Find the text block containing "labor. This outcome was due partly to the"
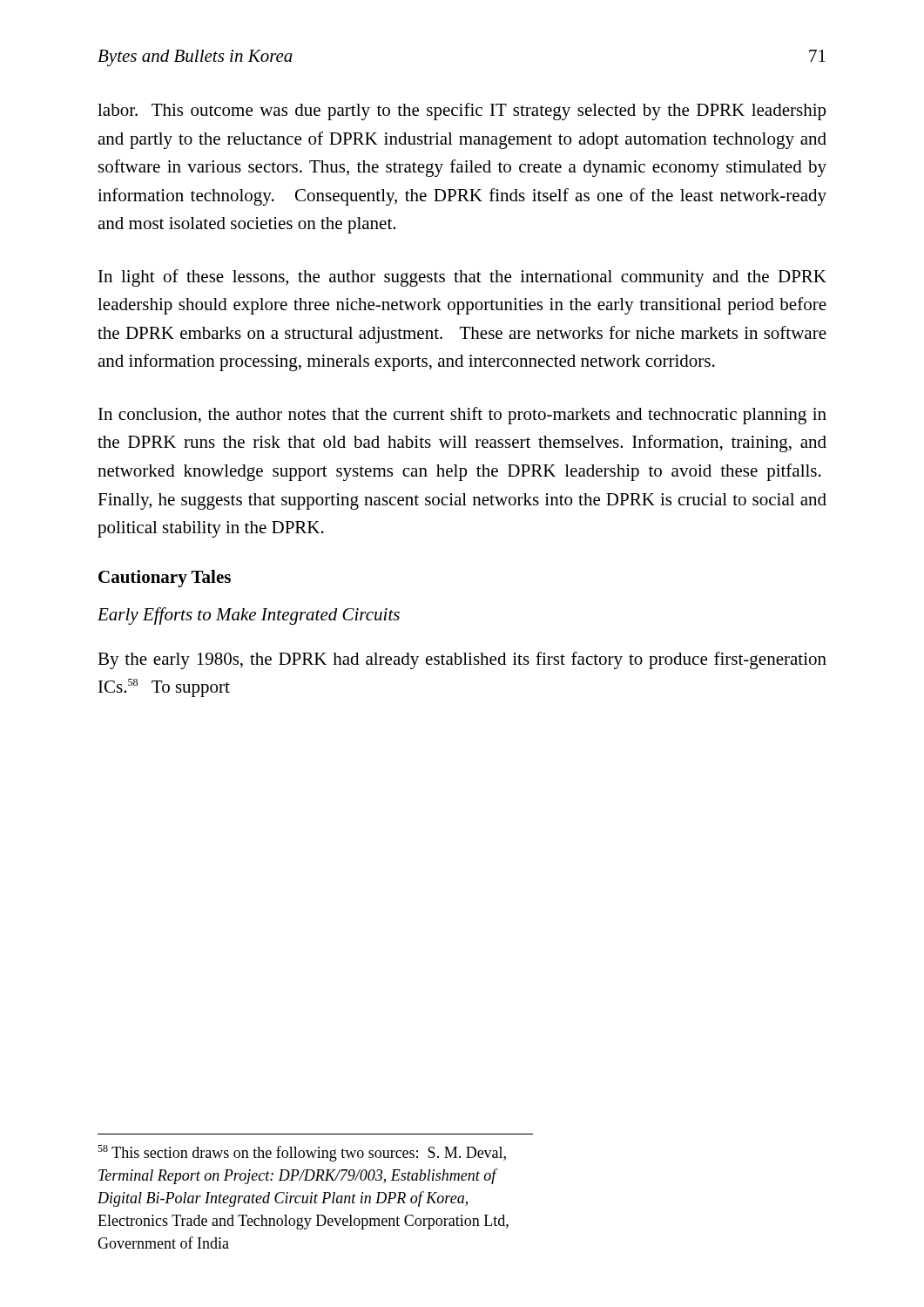The width and height of the screenshot is (924, 1307). point(462,167)
